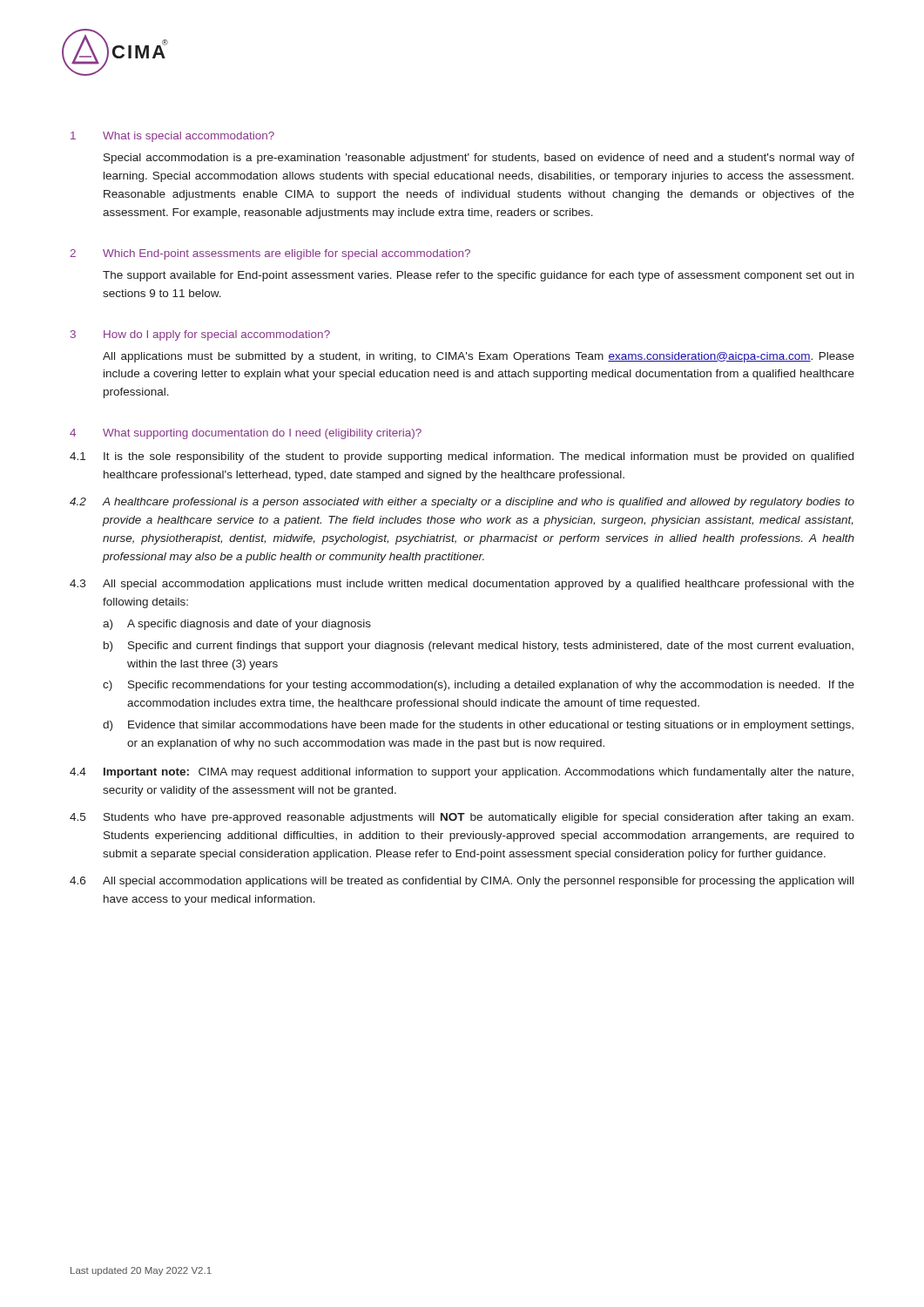Where is the passage that starts "Special accommodation is a pre-examination 'reasonable adjustment' for"?
924x1307 pixels.
click(479, 185)
